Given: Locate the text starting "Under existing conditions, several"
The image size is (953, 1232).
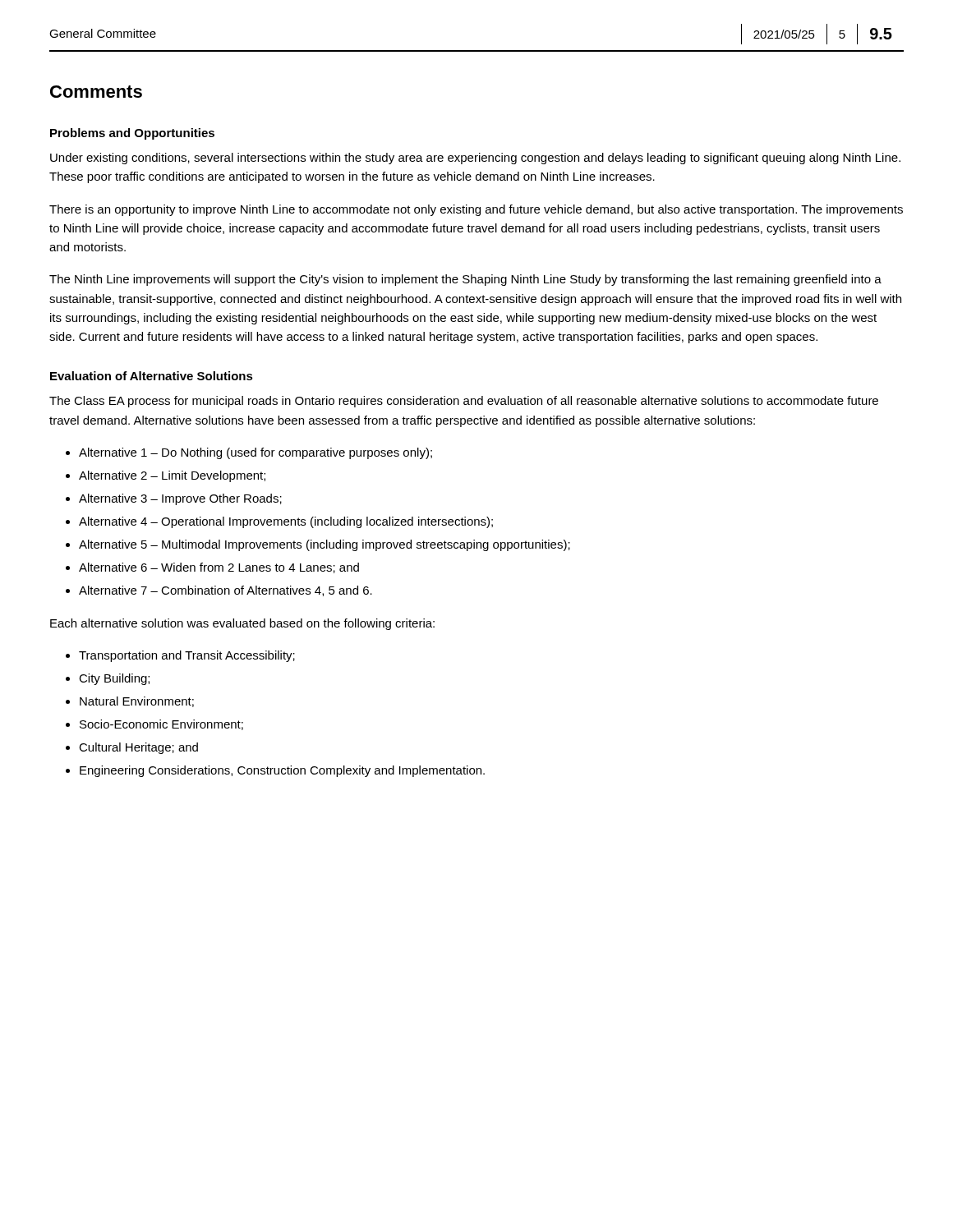Looking at the screenshot, I should click(x=475, y=167).
